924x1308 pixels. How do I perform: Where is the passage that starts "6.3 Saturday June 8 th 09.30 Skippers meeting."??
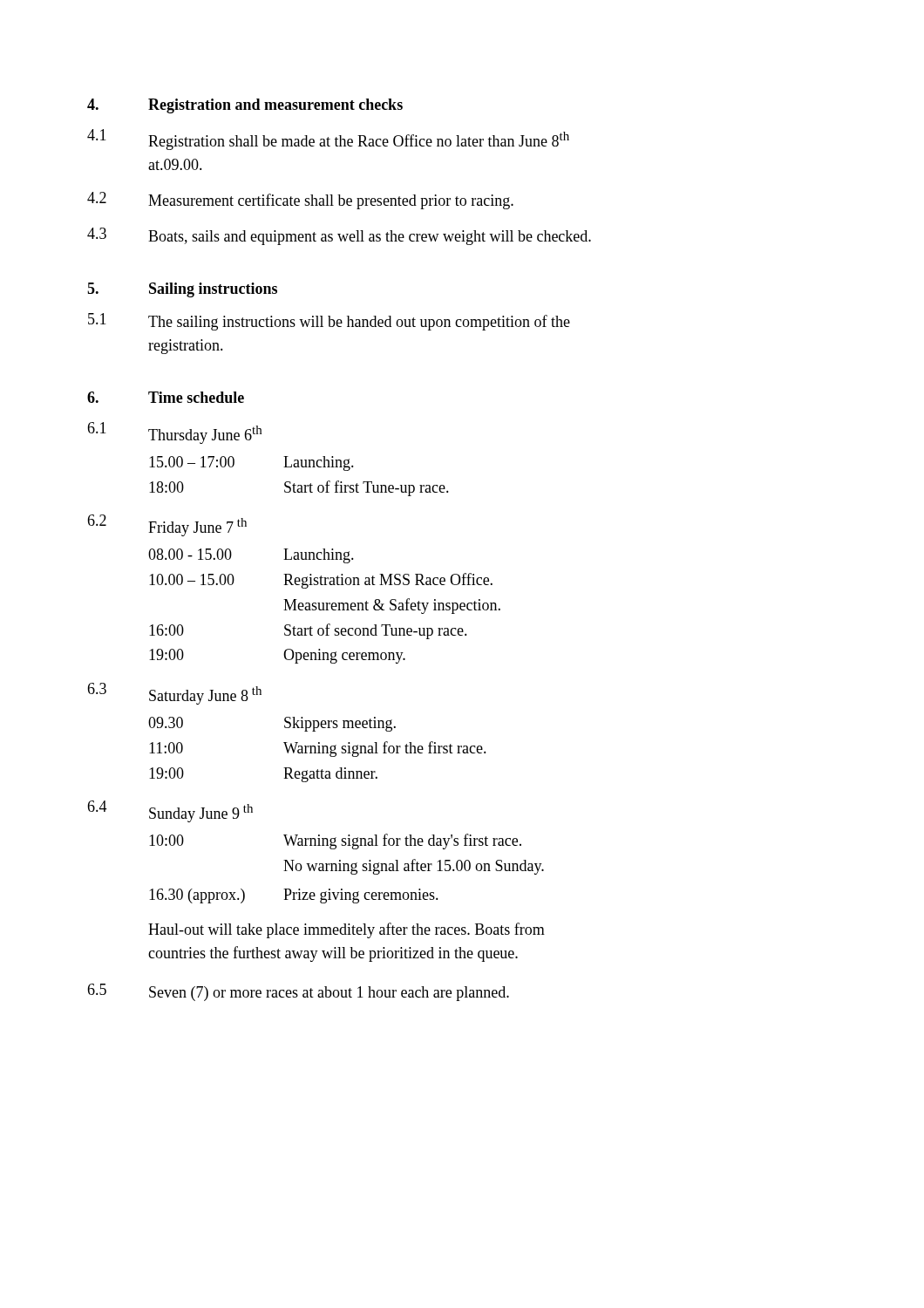pos(287,733)
